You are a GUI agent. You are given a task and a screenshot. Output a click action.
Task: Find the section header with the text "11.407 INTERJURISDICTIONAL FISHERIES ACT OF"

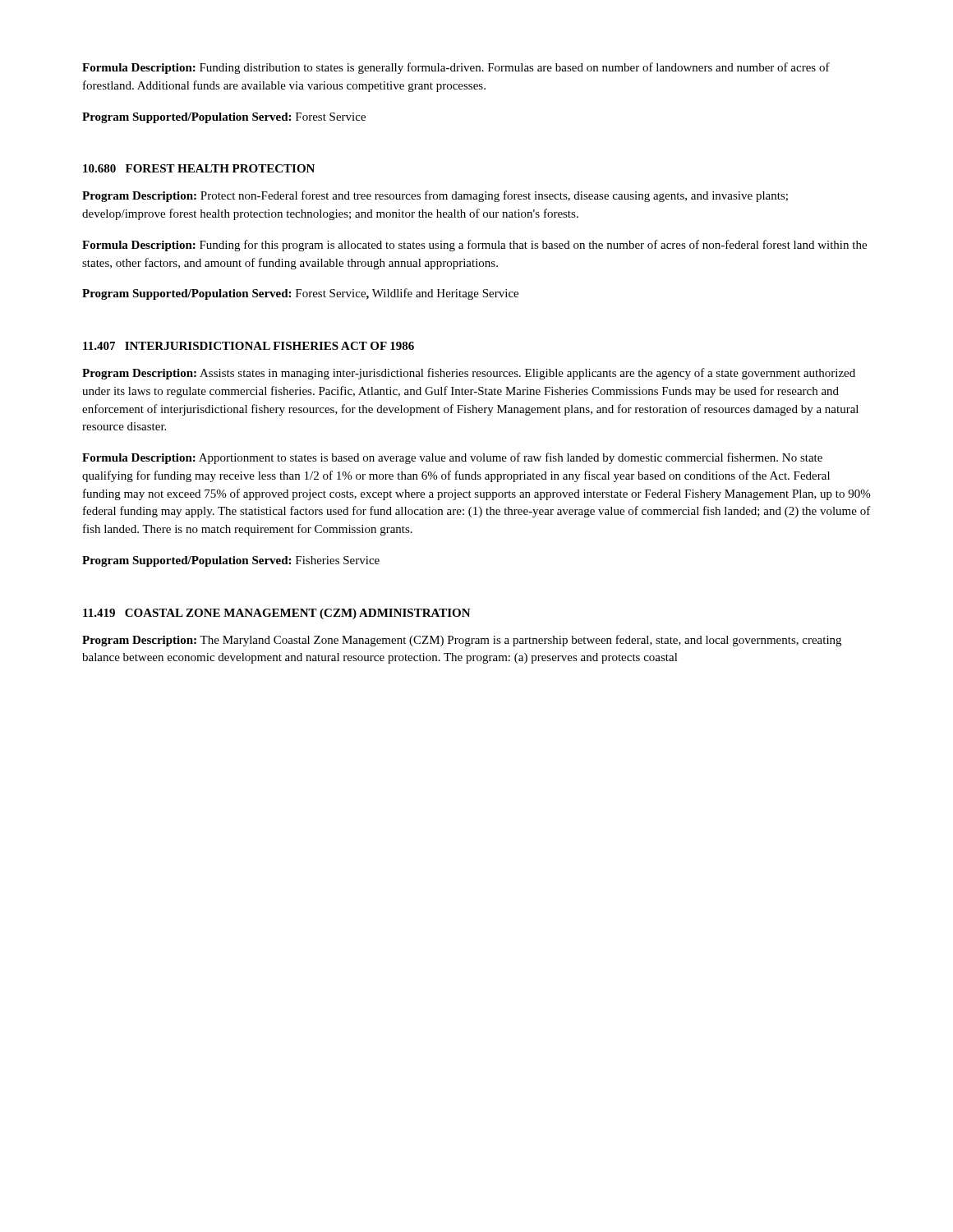point(248,346)
